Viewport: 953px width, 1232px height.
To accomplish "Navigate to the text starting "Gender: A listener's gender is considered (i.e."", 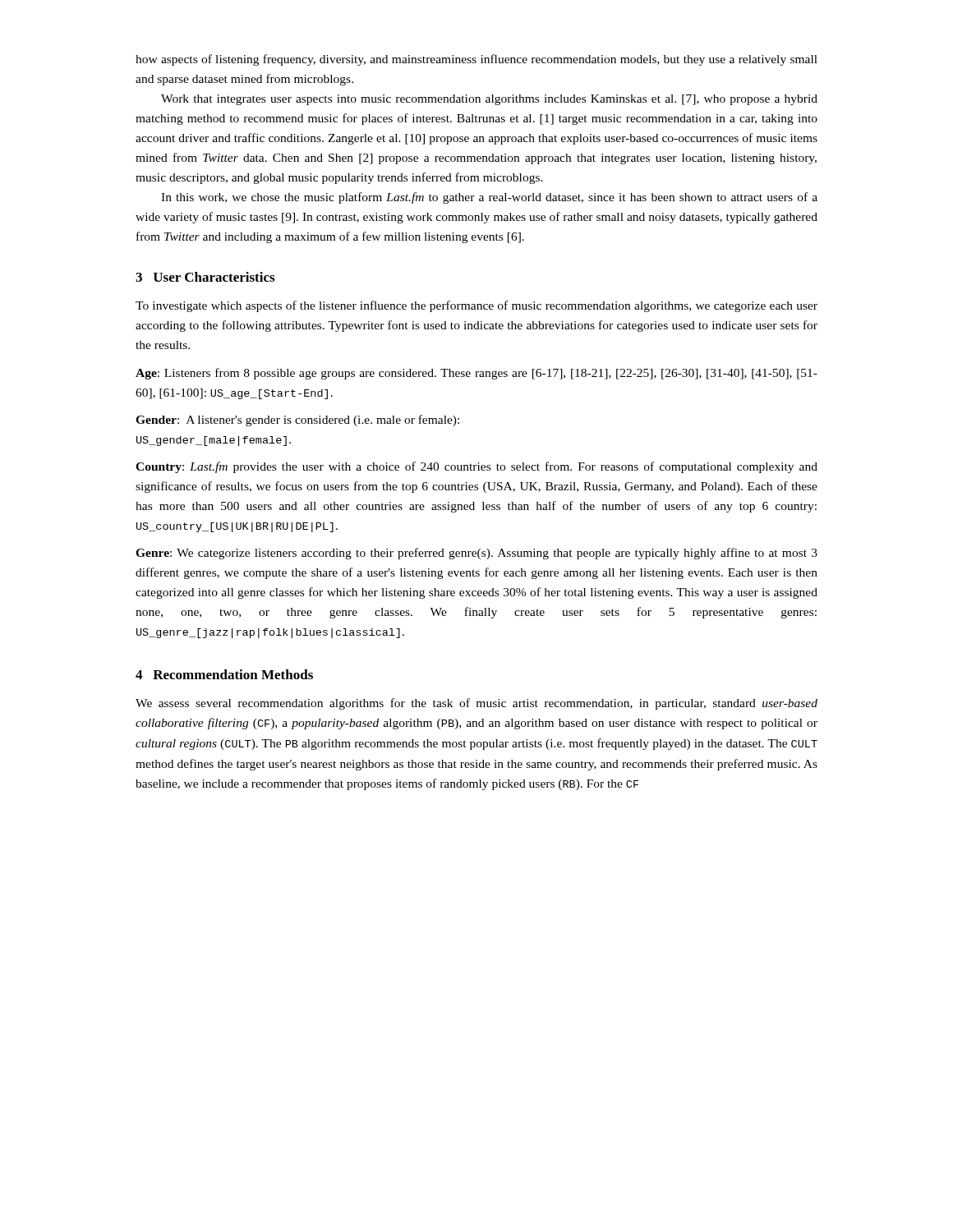I will click(298, 430).
